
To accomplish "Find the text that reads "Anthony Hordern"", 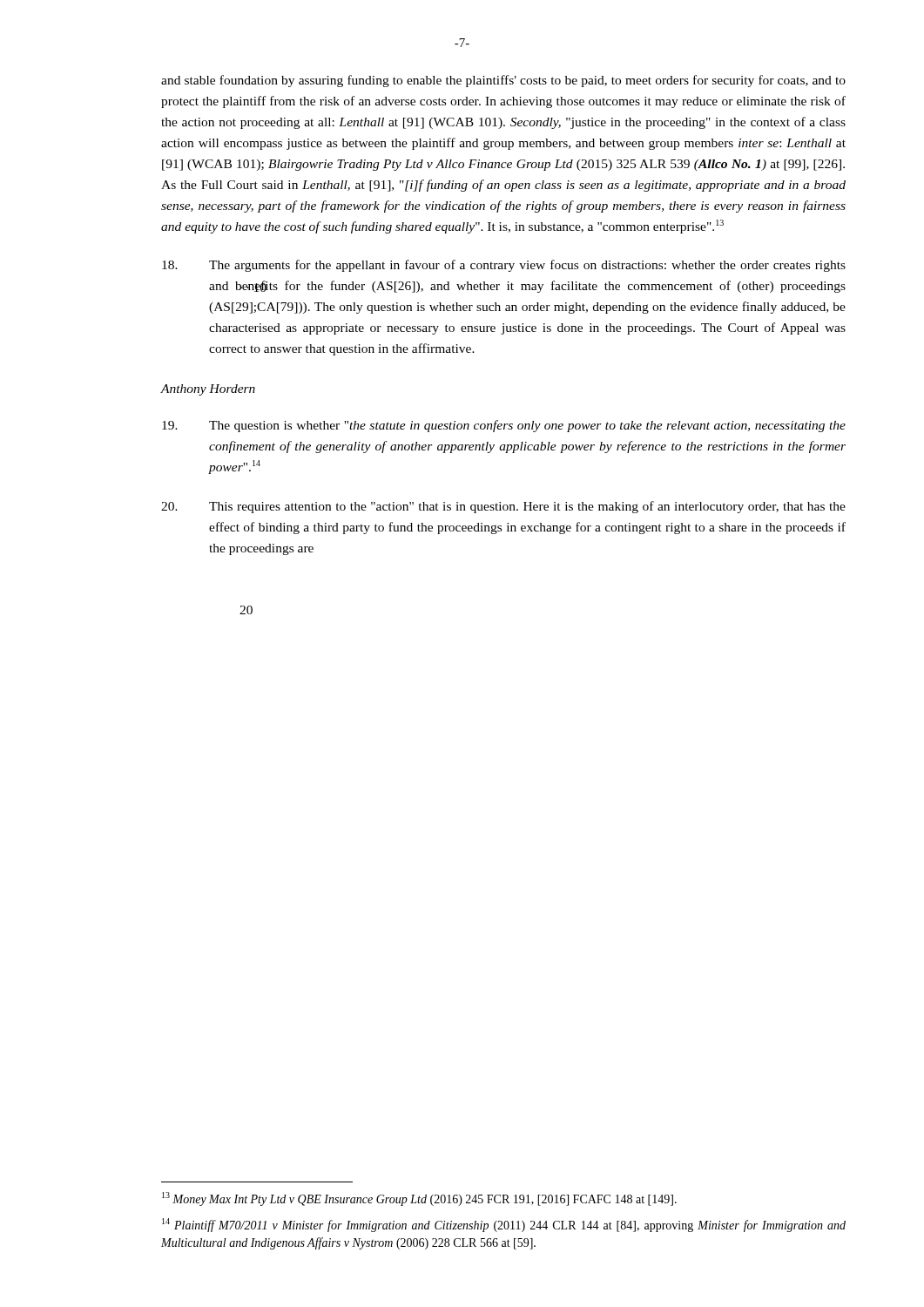I will (x=208, y=389).
